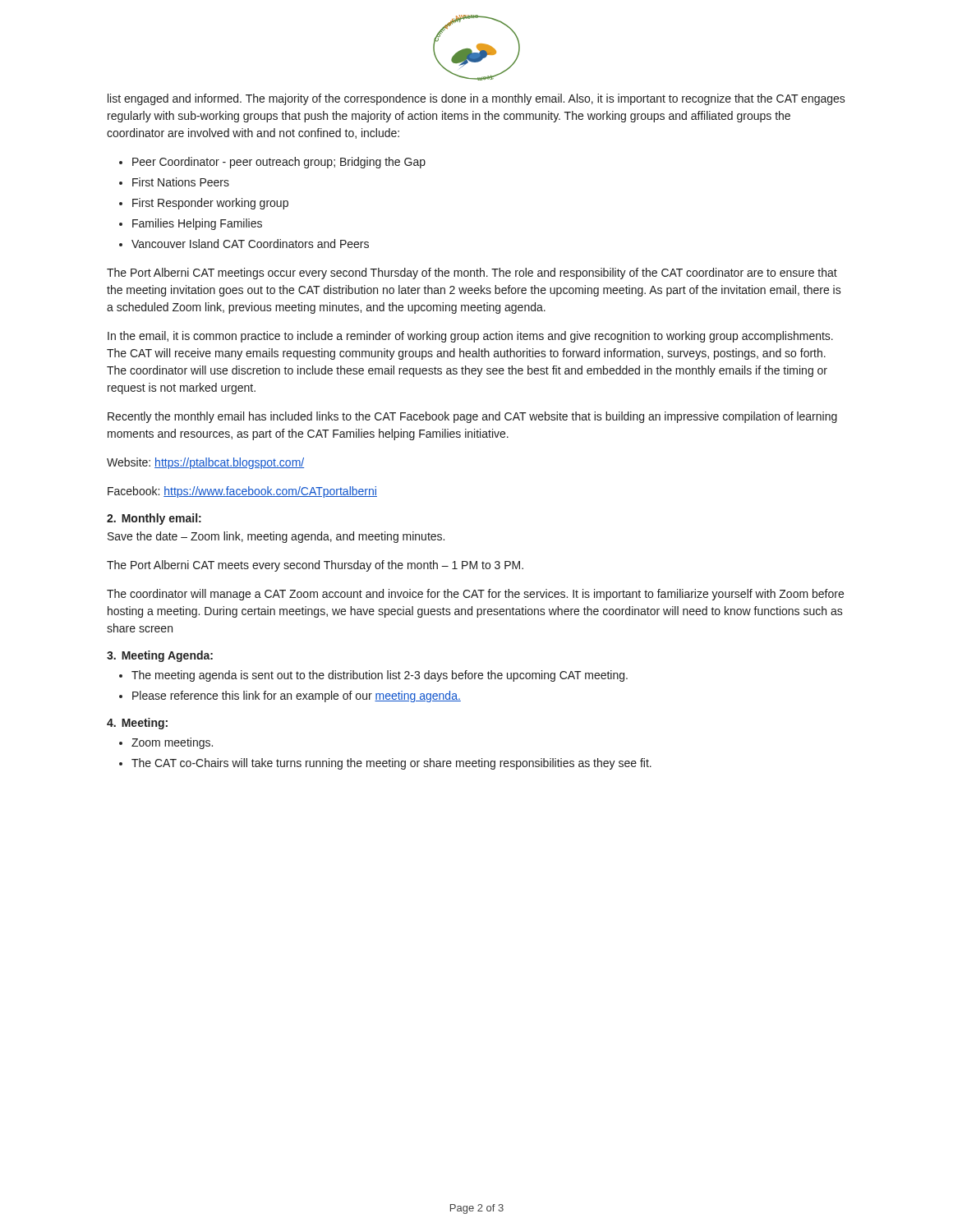Find the block starting "list engaged and informed."
The height and width of the screenshot is (1232, 953).
pos(476,116)
